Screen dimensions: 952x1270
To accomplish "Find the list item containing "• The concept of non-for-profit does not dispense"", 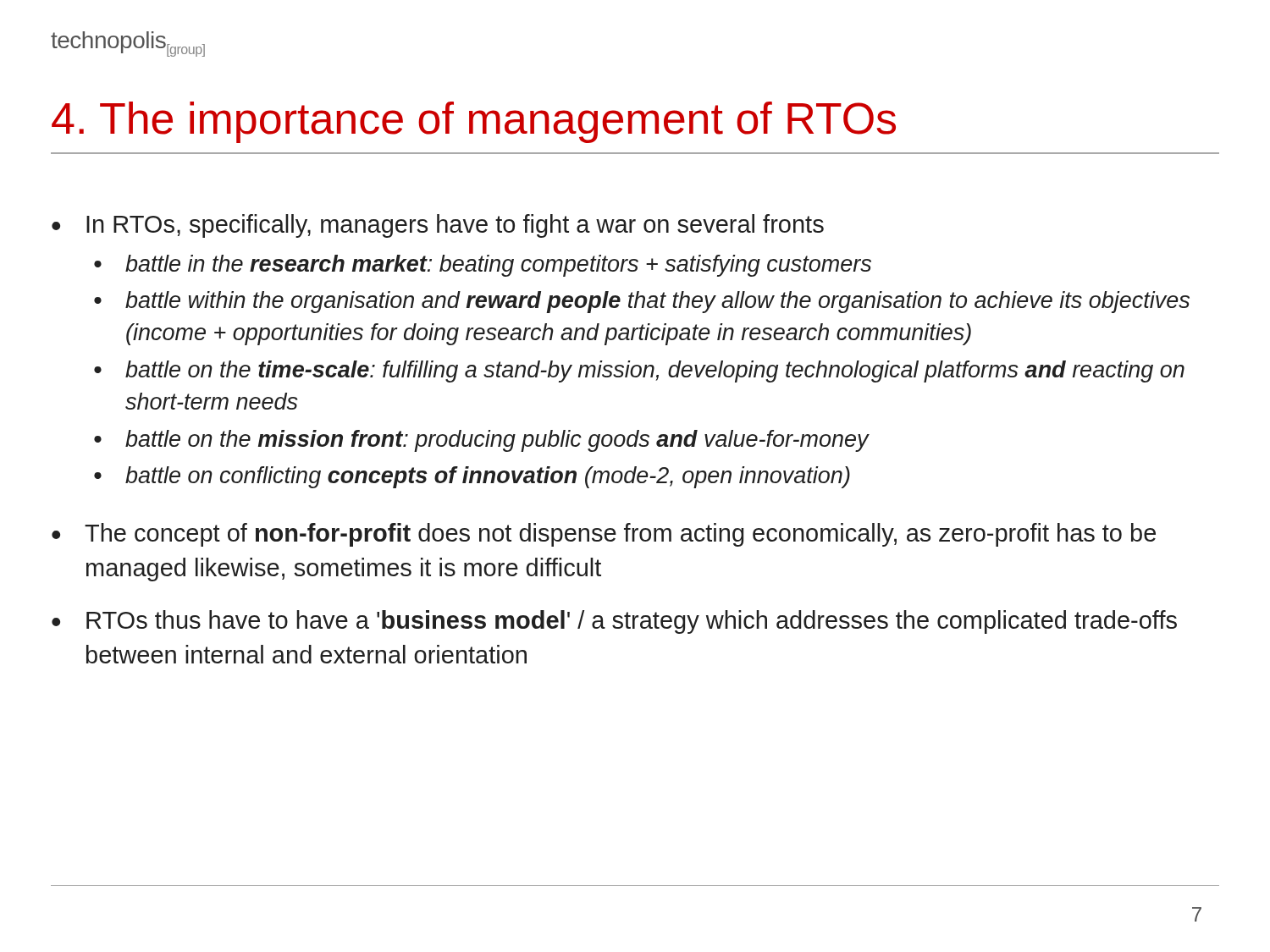I will (x=635, y=551).
